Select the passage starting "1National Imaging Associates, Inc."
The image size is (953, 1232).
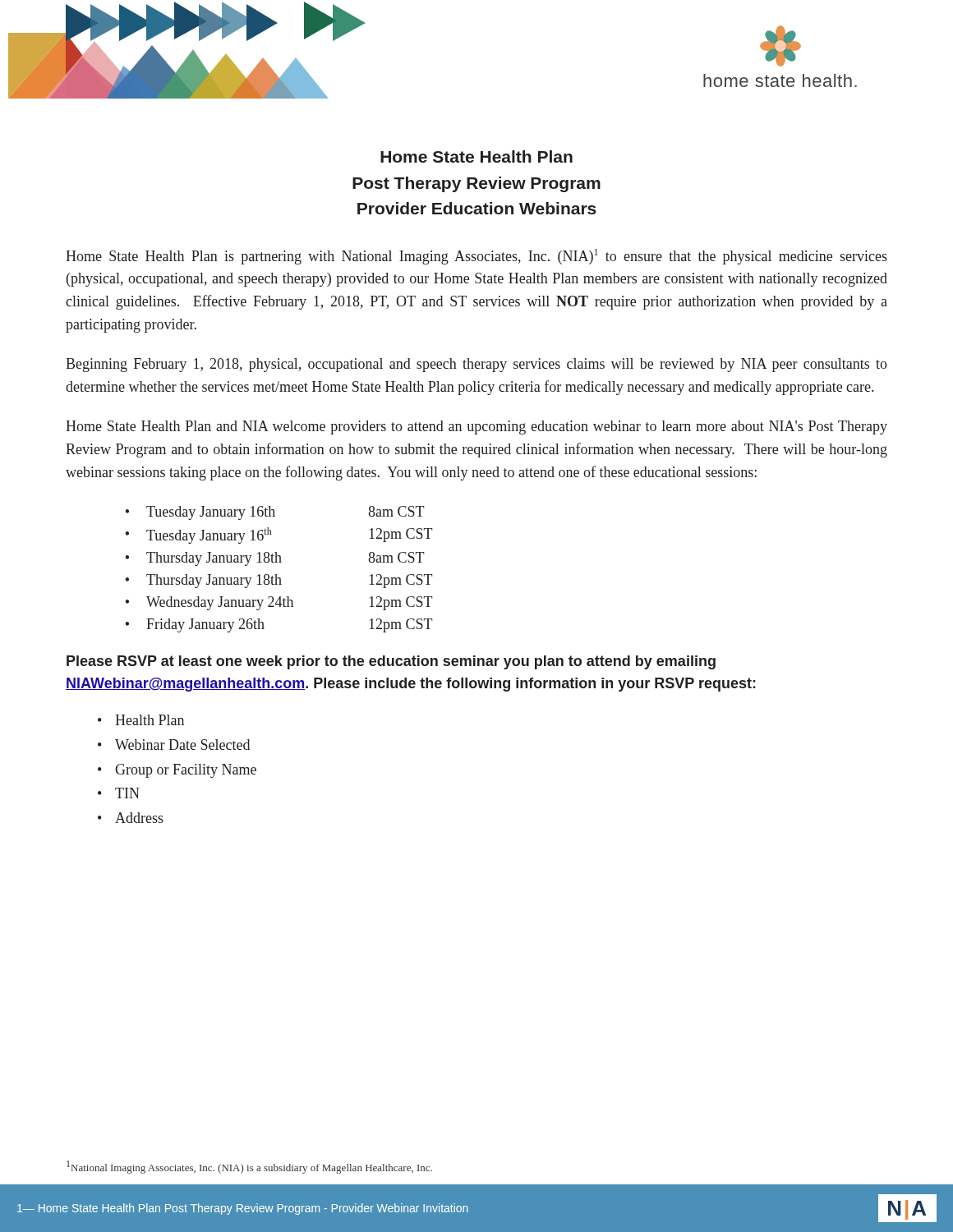(x=249, y=1166)
